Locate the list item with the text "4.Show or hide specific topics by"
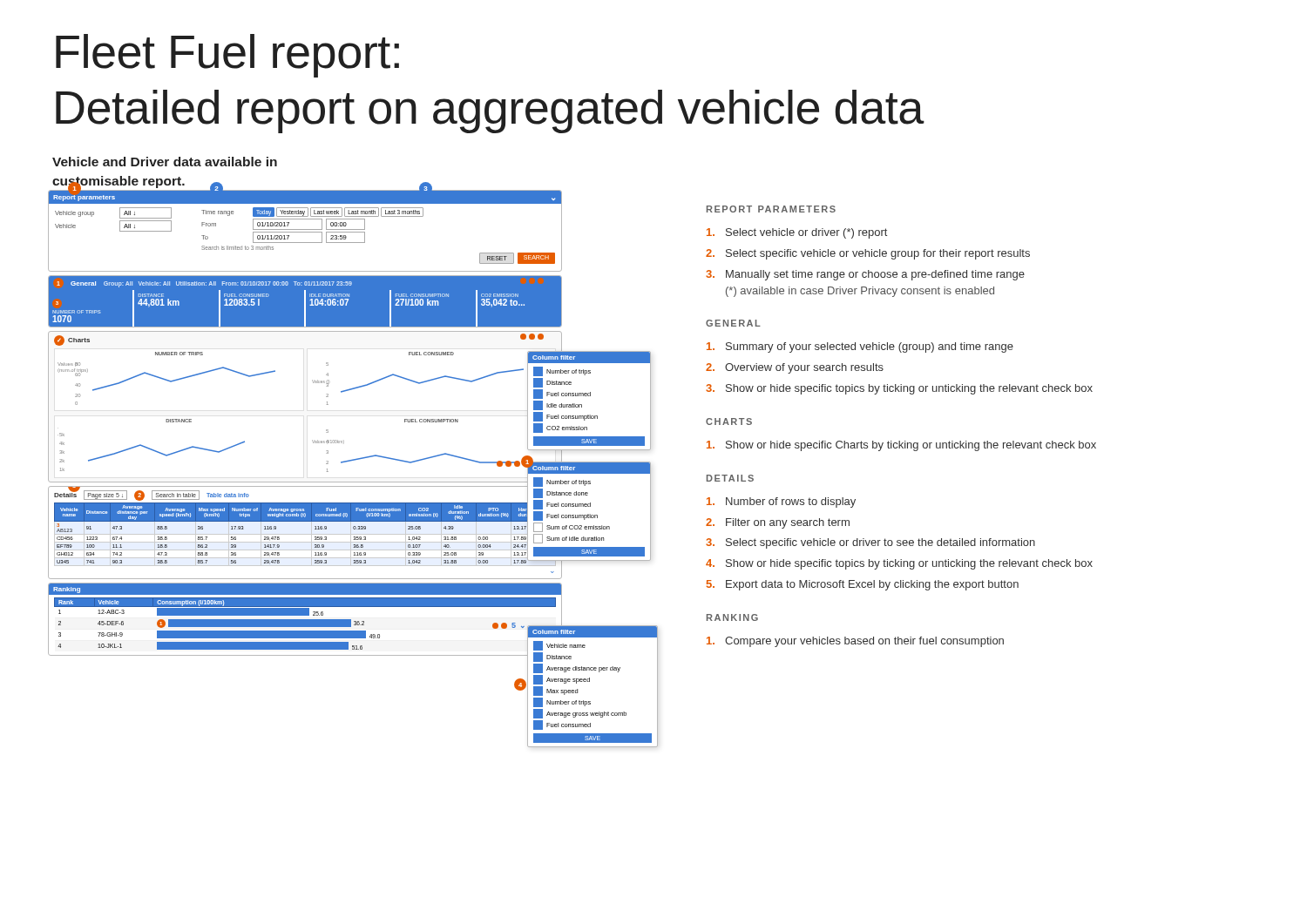The width and height of the screenshot is (1307, 924). tap(899, 564)
